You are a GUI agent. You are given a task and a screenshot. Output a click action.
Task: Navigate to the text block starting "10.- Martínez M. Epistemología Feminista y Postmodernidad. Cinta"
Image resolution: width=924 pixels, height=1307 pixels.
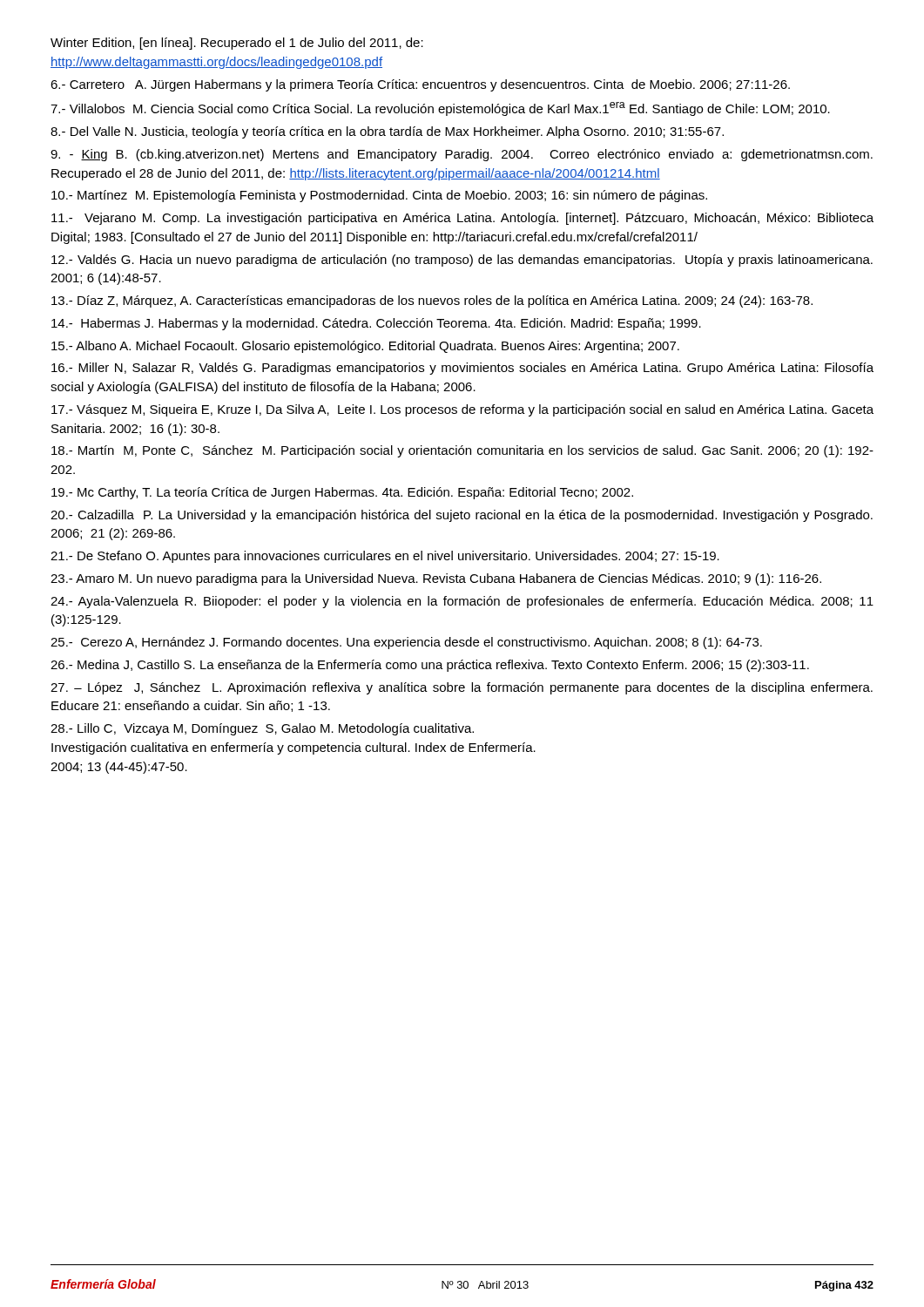click(x=379, y=195)
